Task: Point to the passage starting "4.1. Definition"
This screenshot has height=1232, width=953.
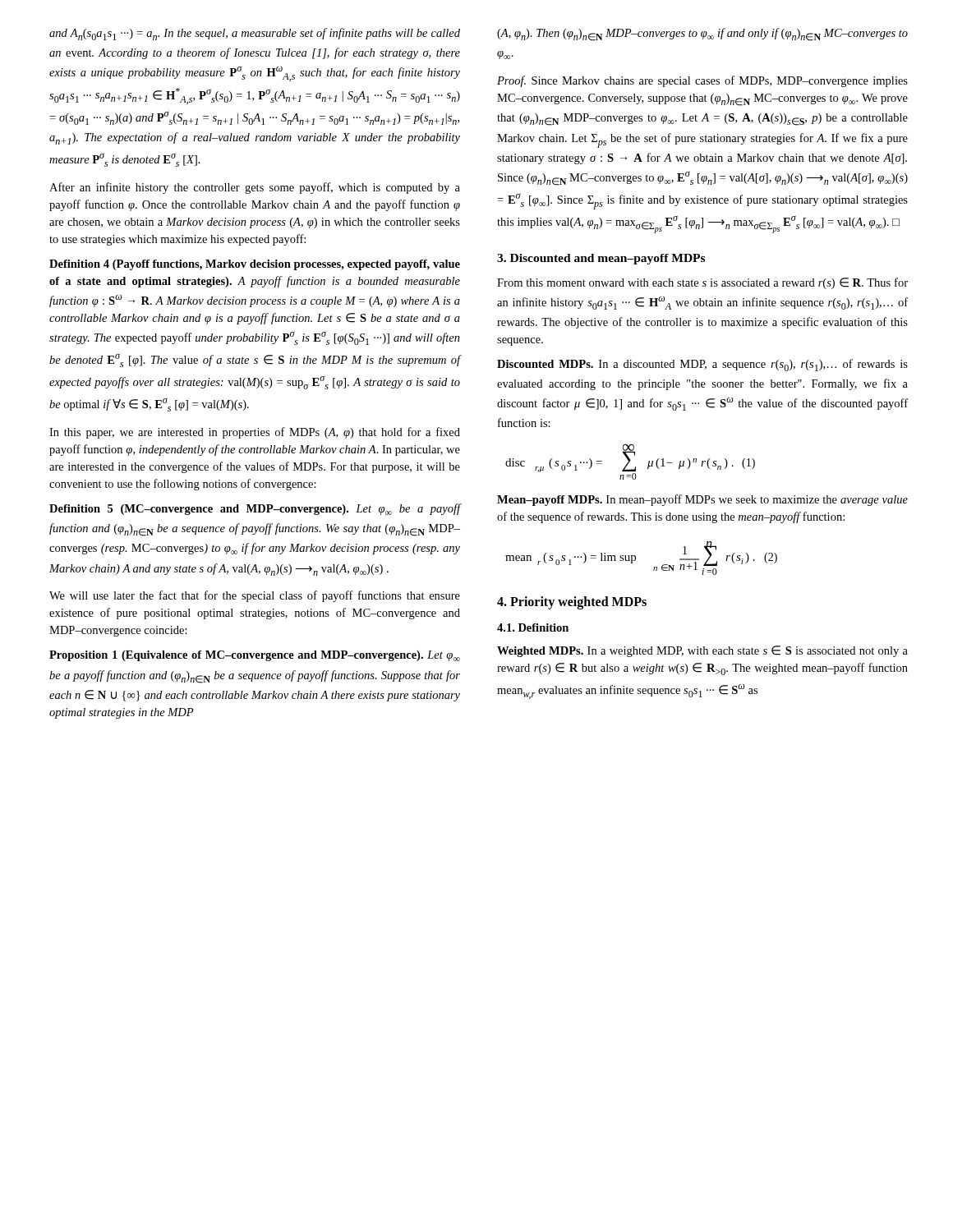Action: [533, 627]
